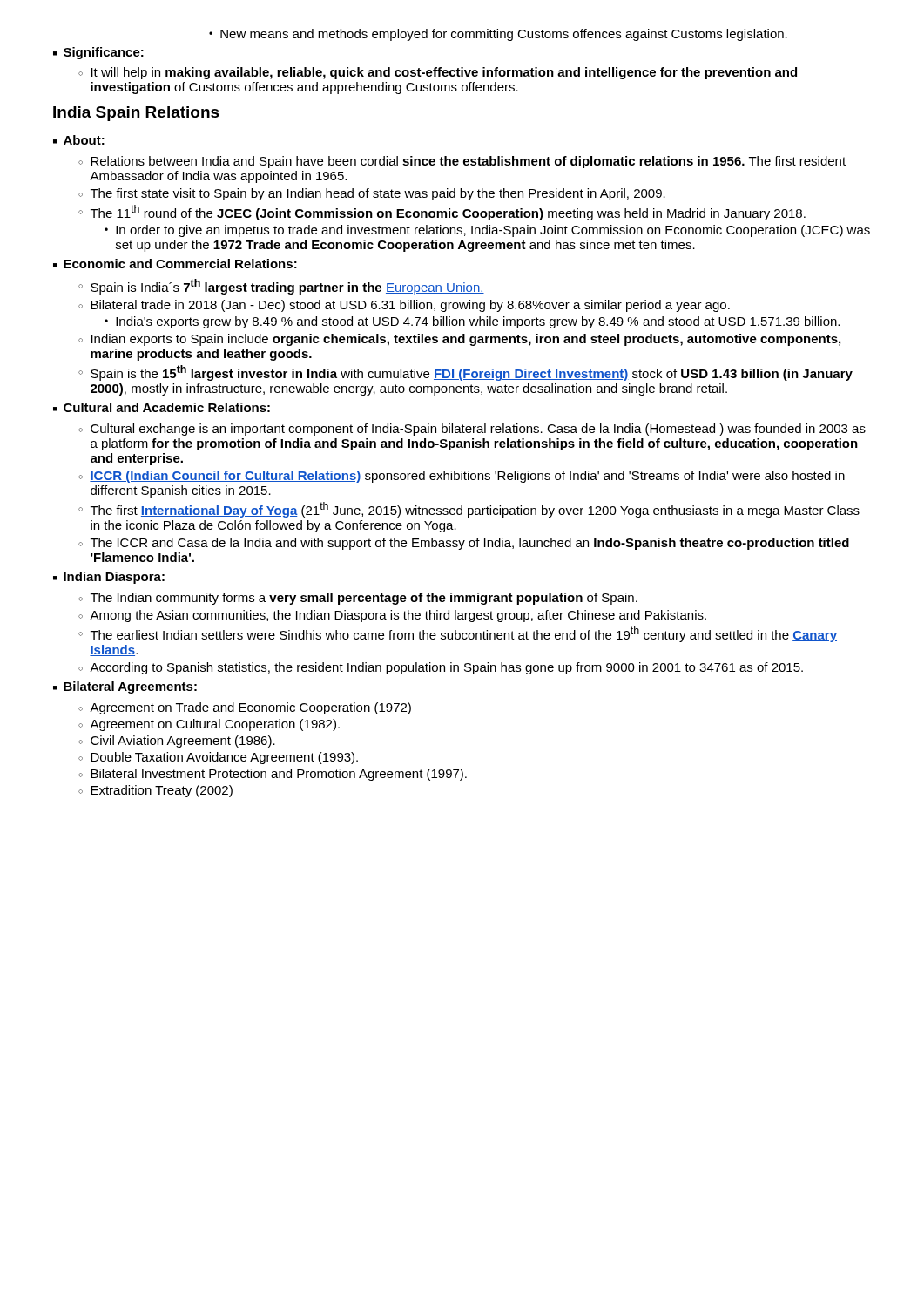Select the passage starting "▪ Significance:"
Image resolution: width=924 pixels, height=1307 pixels.
[98, 53]
